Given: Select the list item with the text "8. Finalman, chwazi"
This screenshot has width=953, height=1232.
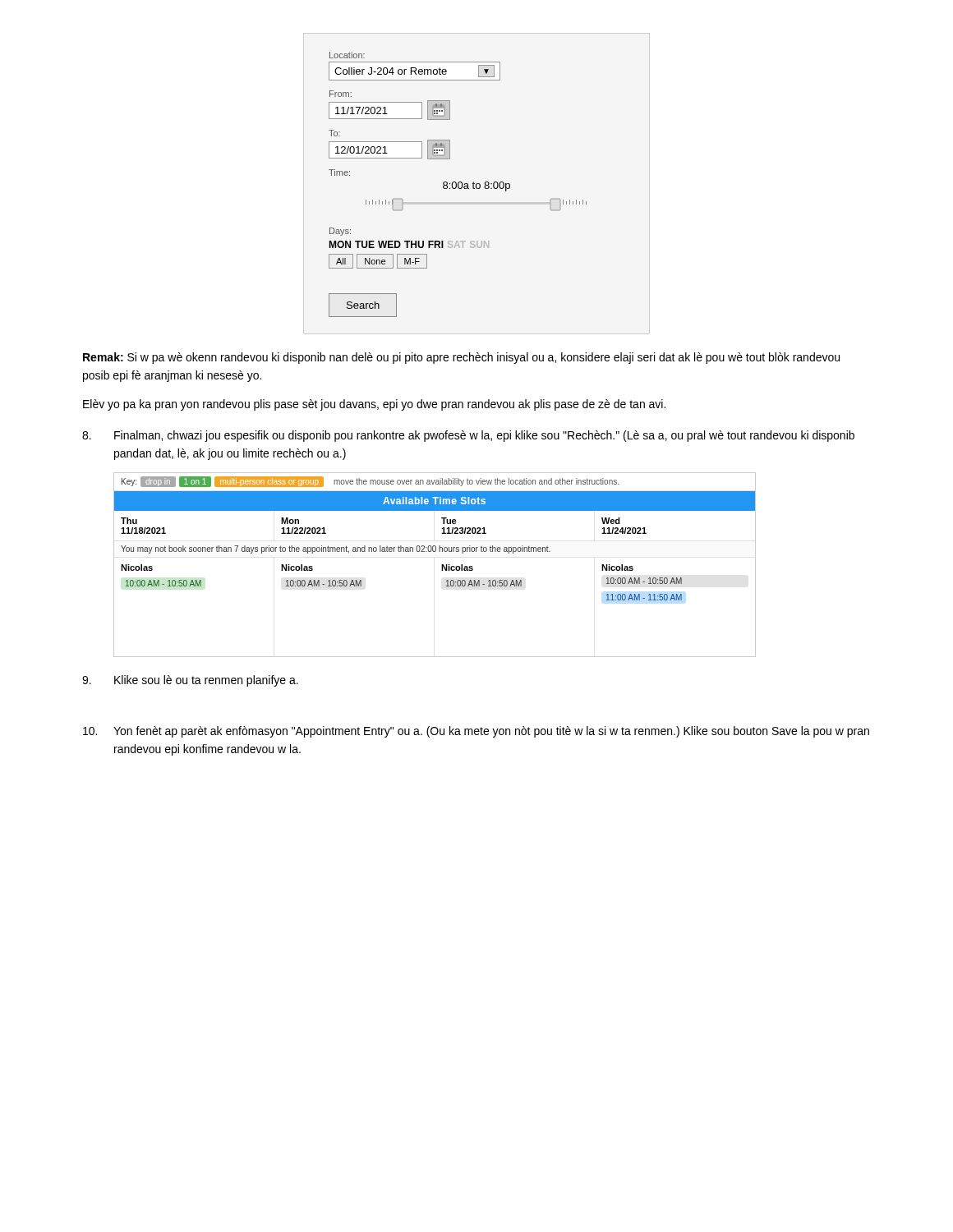Looking at the screenshot, I should (476, 445).
